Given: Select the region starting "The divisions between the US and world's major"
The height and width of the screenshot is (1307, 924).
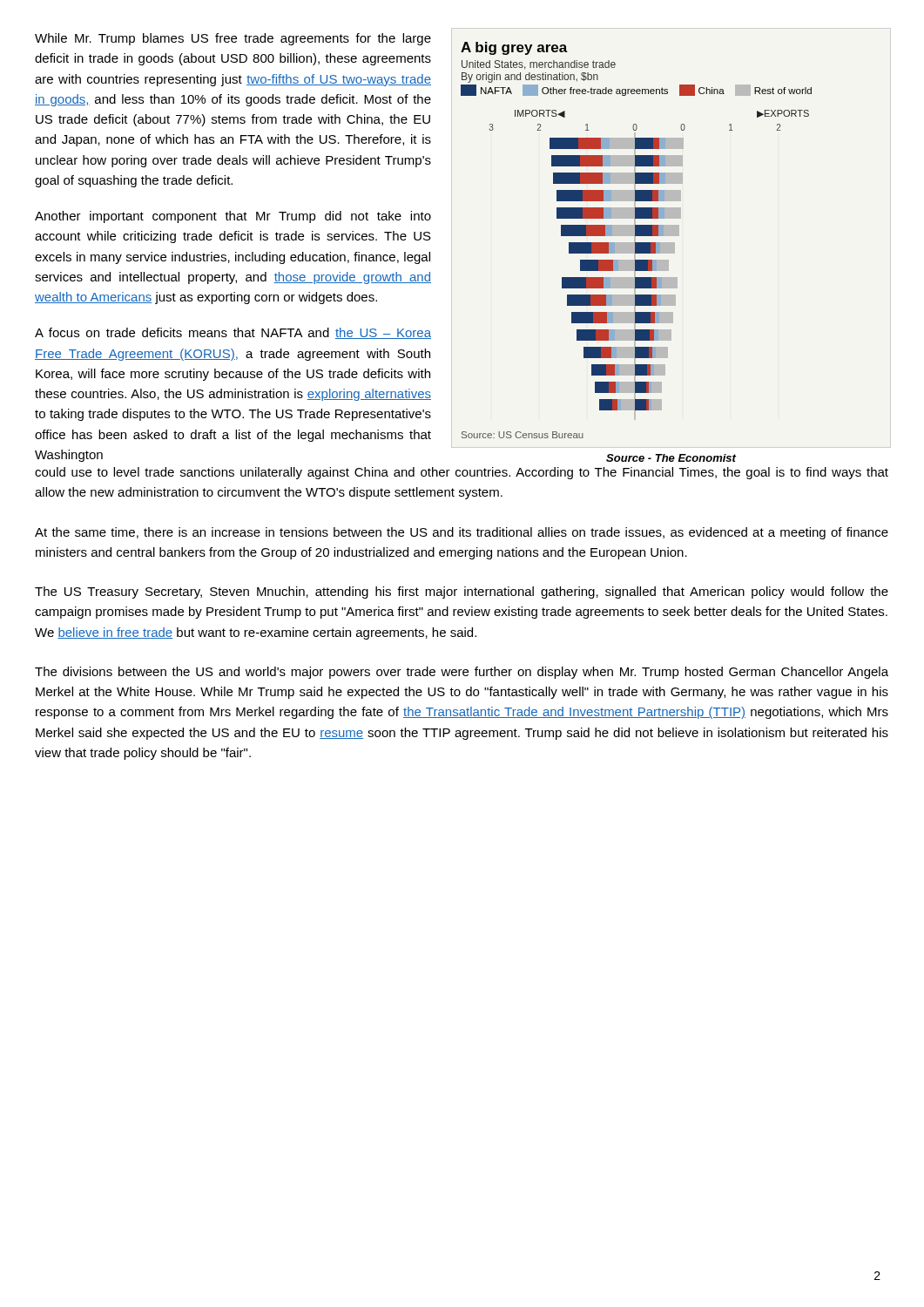Looking at the screenshot, I should pos(462,712).
